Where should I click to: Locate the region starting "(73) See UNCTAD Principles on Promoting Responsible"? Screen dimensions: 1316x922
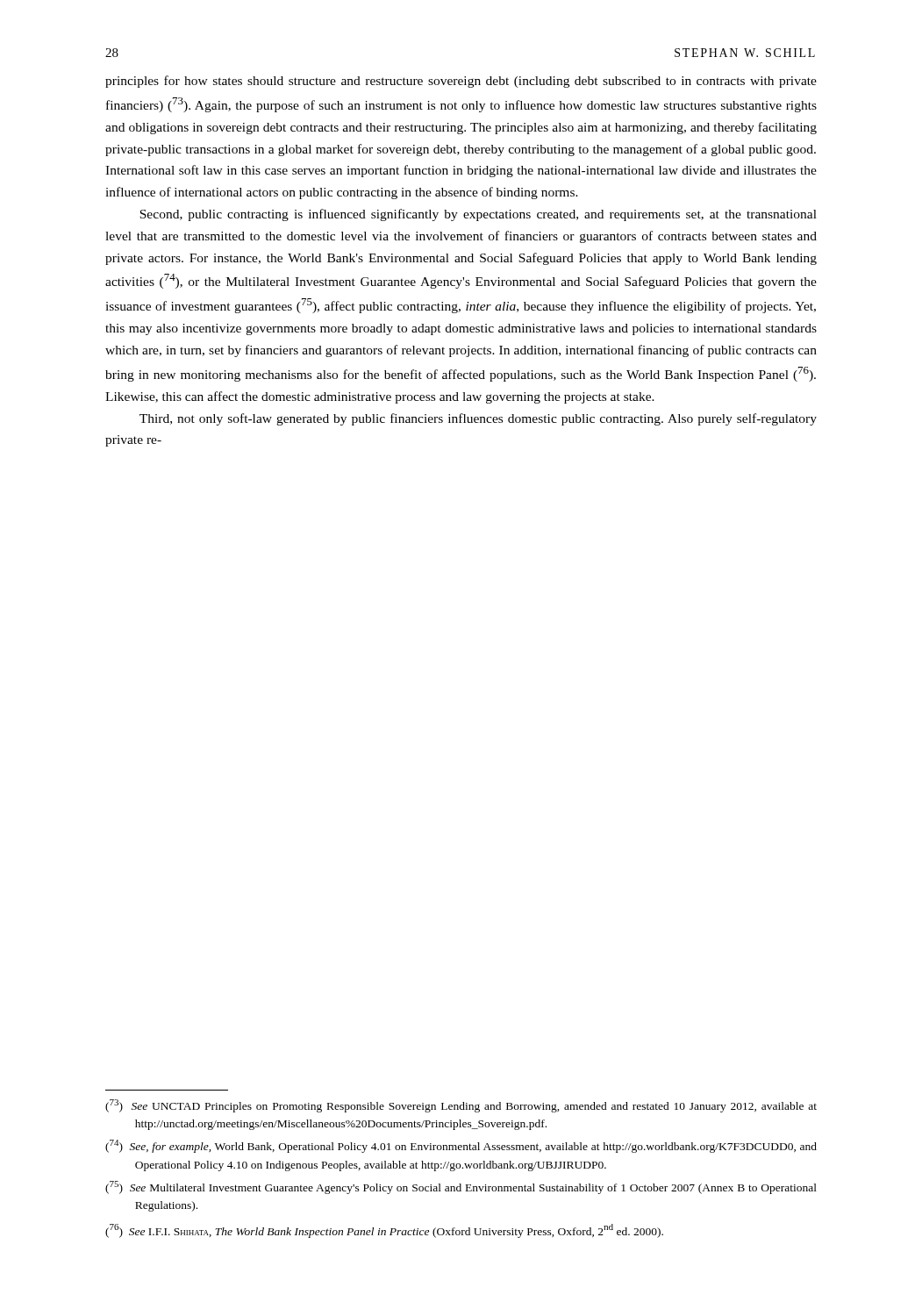click(461, 1114)
